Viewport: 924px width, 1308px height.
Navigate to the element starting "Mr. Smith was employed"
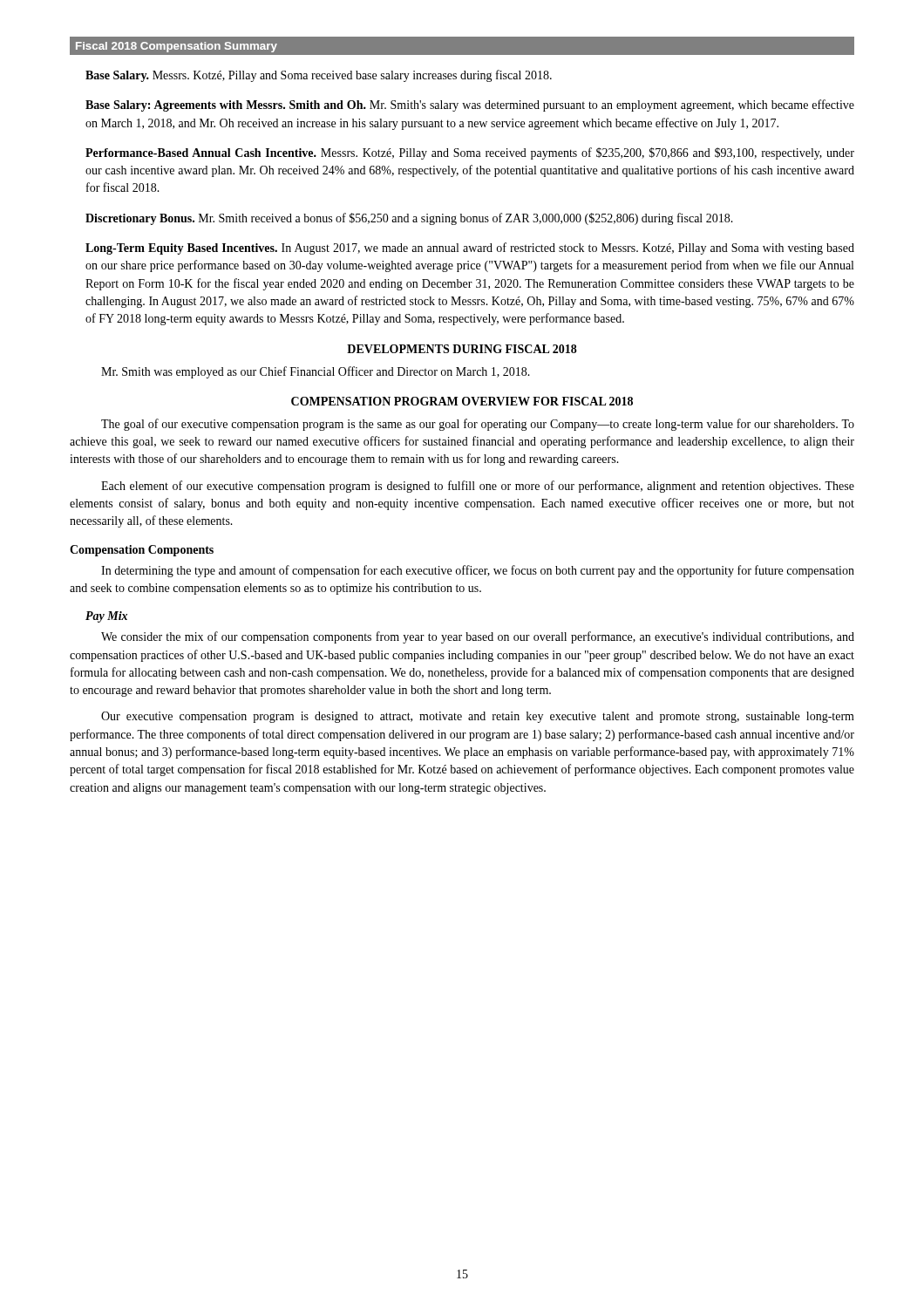316,371
